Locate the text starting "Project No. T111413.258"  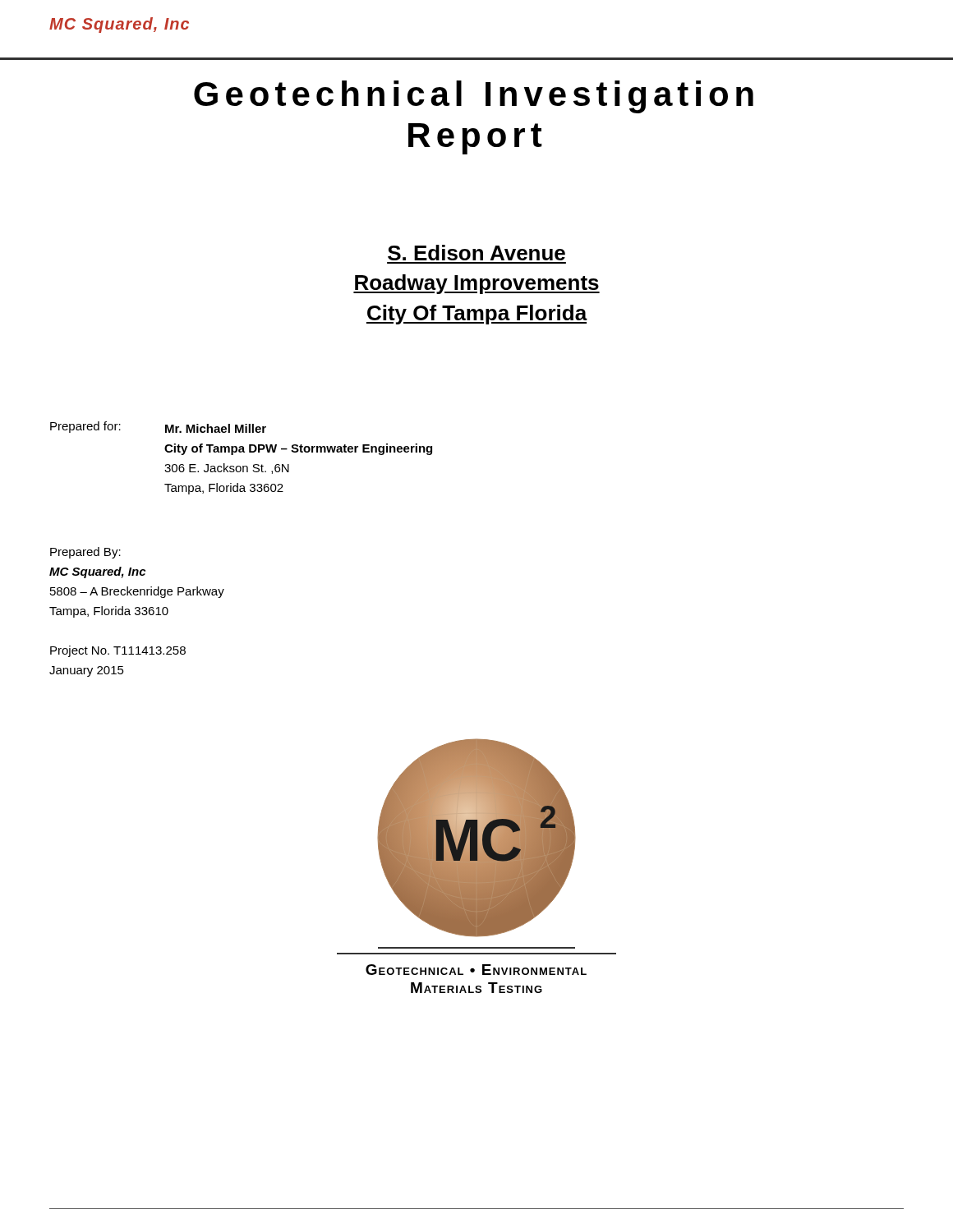pyautogui.click(x=118, y=660)
